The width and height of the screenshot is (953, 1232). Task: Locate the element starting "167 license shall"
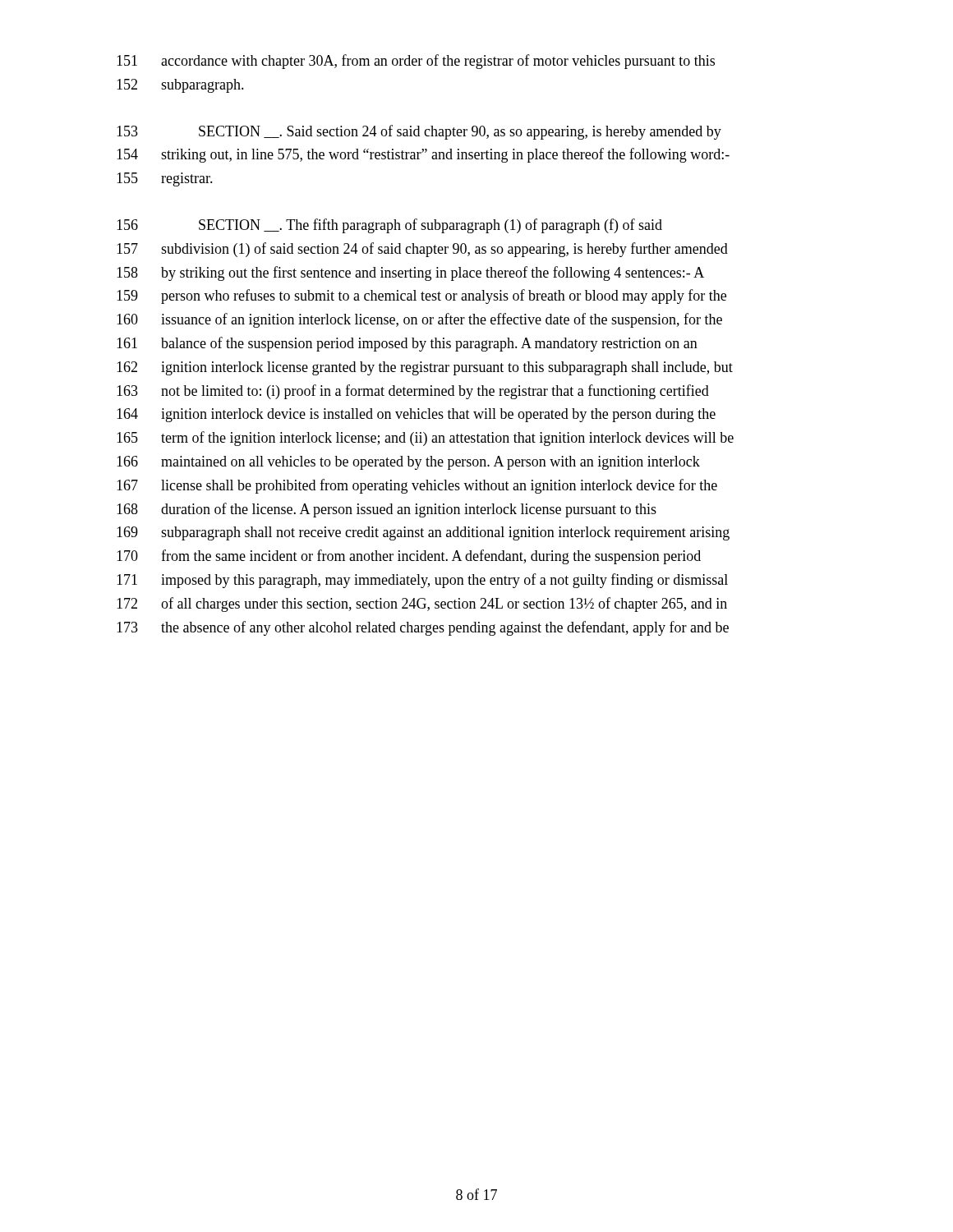click(476, 486)
